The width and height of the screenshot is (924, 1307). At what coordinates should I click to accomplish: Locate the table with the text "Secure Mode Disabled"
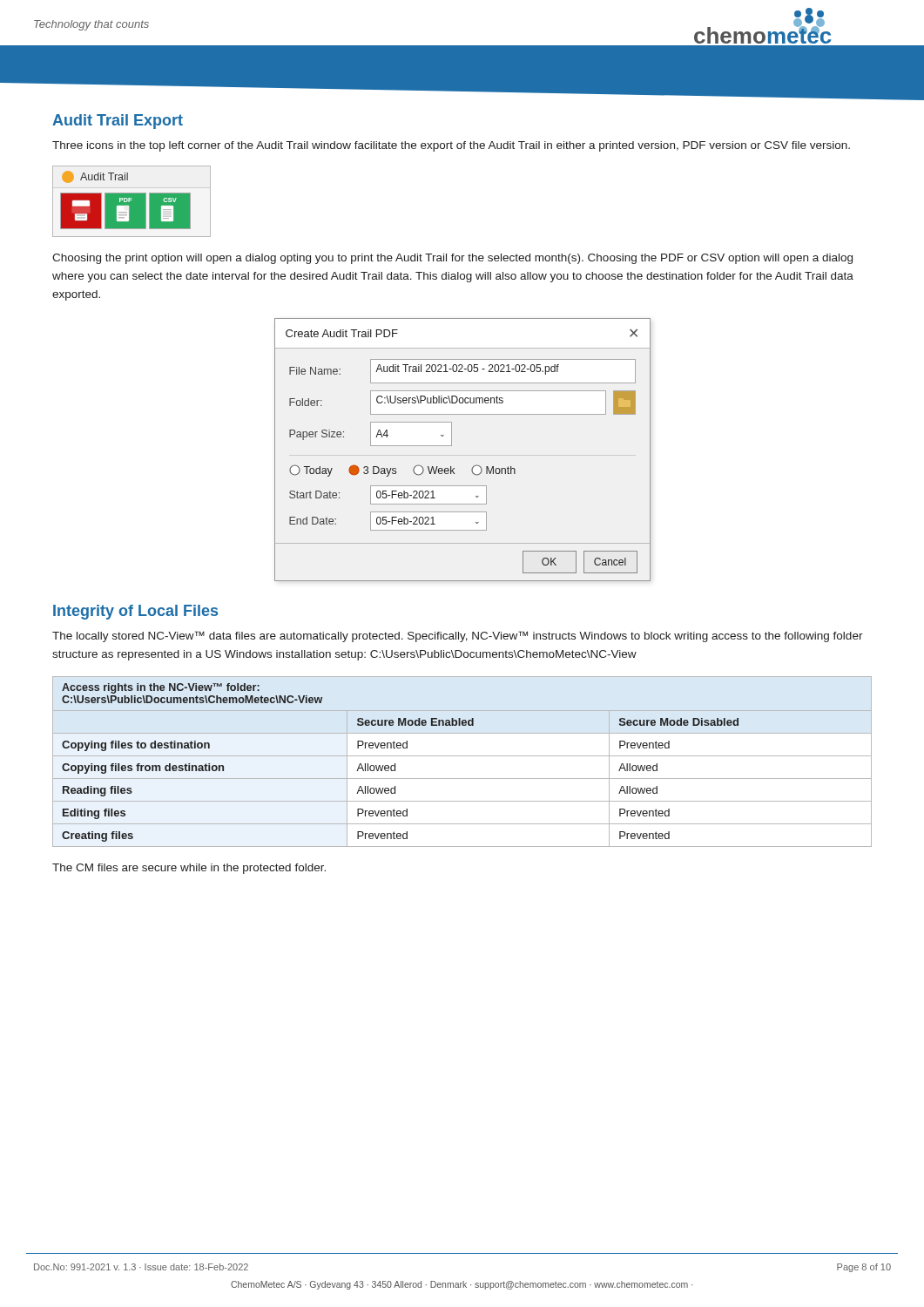462,761
